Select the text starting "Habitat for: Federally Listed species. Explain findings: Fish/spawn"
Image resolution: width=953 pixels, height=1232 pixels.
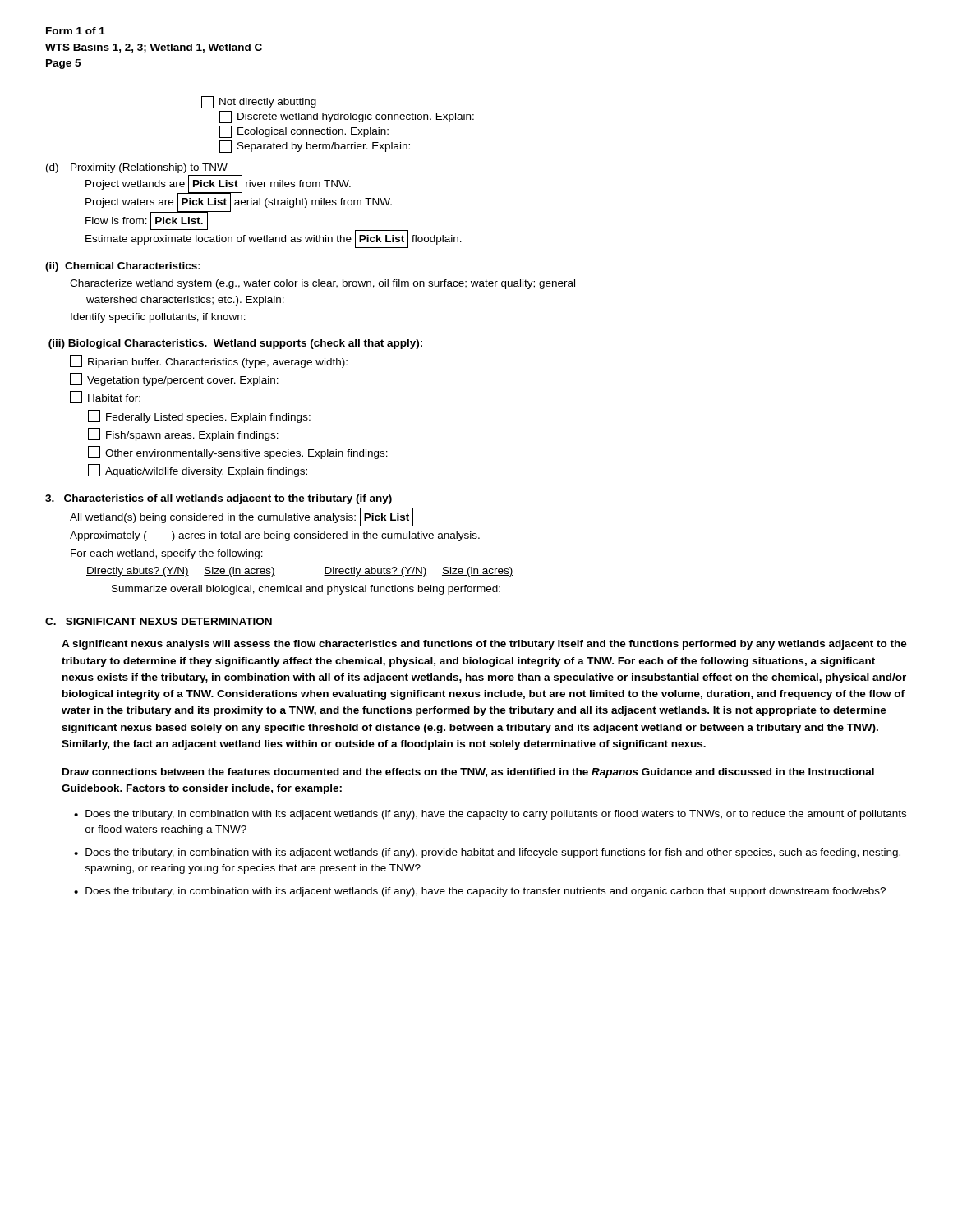(105, 397)
